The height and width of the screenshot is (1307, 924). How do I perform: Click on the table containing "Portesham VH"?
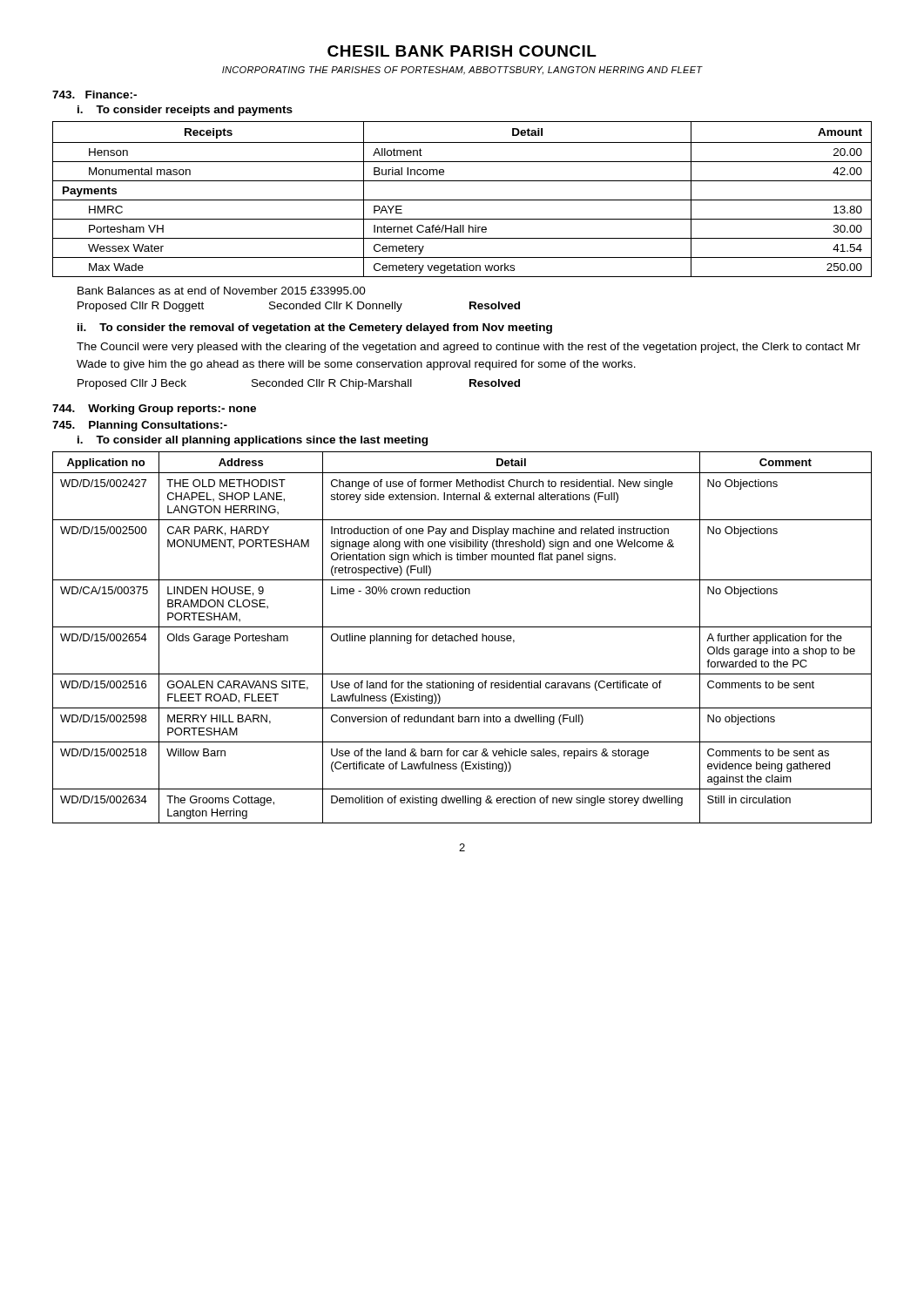coord(462,199)
